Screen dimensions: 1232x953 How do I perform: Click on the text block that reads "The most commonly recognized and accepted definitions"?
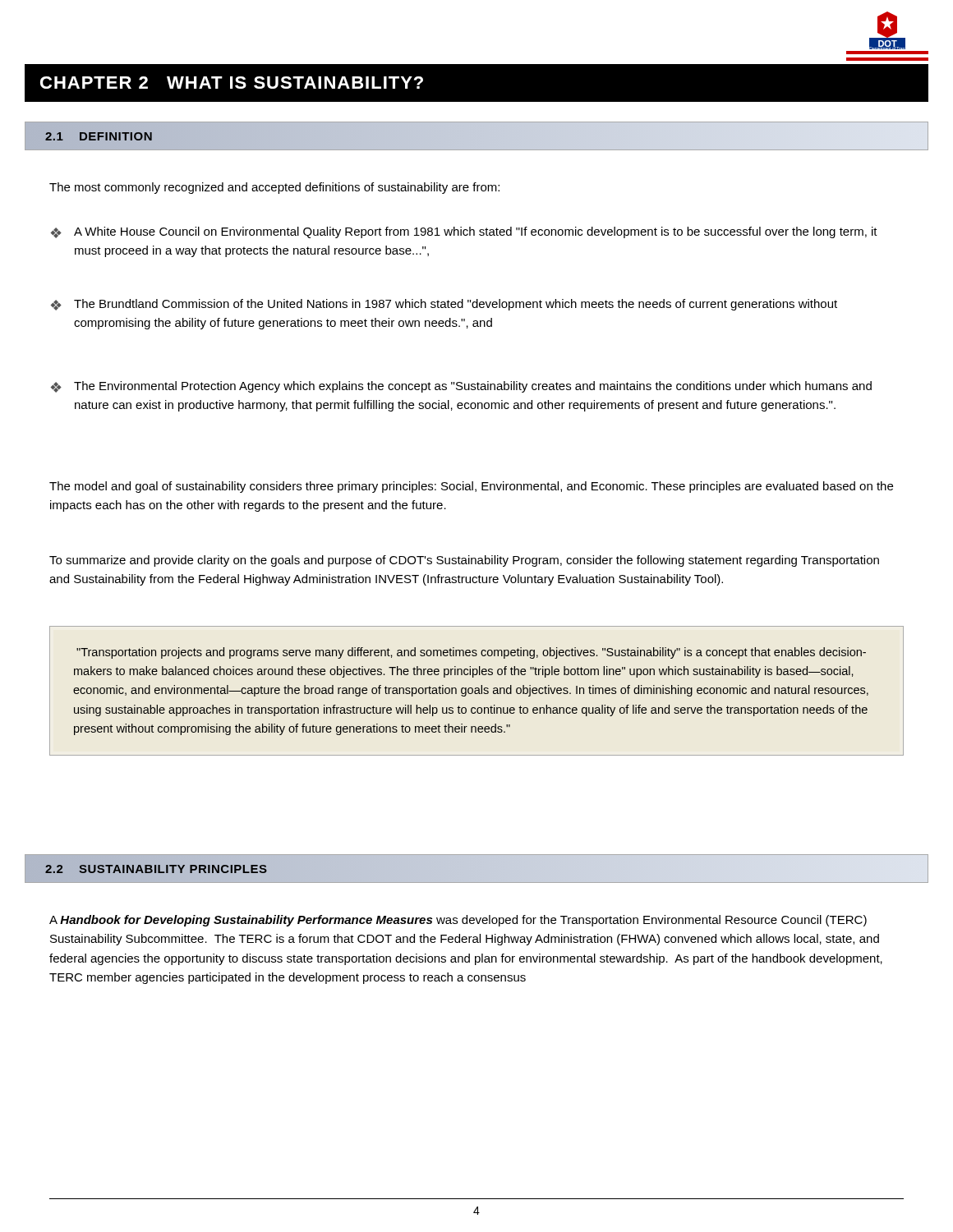coord(275,187)
